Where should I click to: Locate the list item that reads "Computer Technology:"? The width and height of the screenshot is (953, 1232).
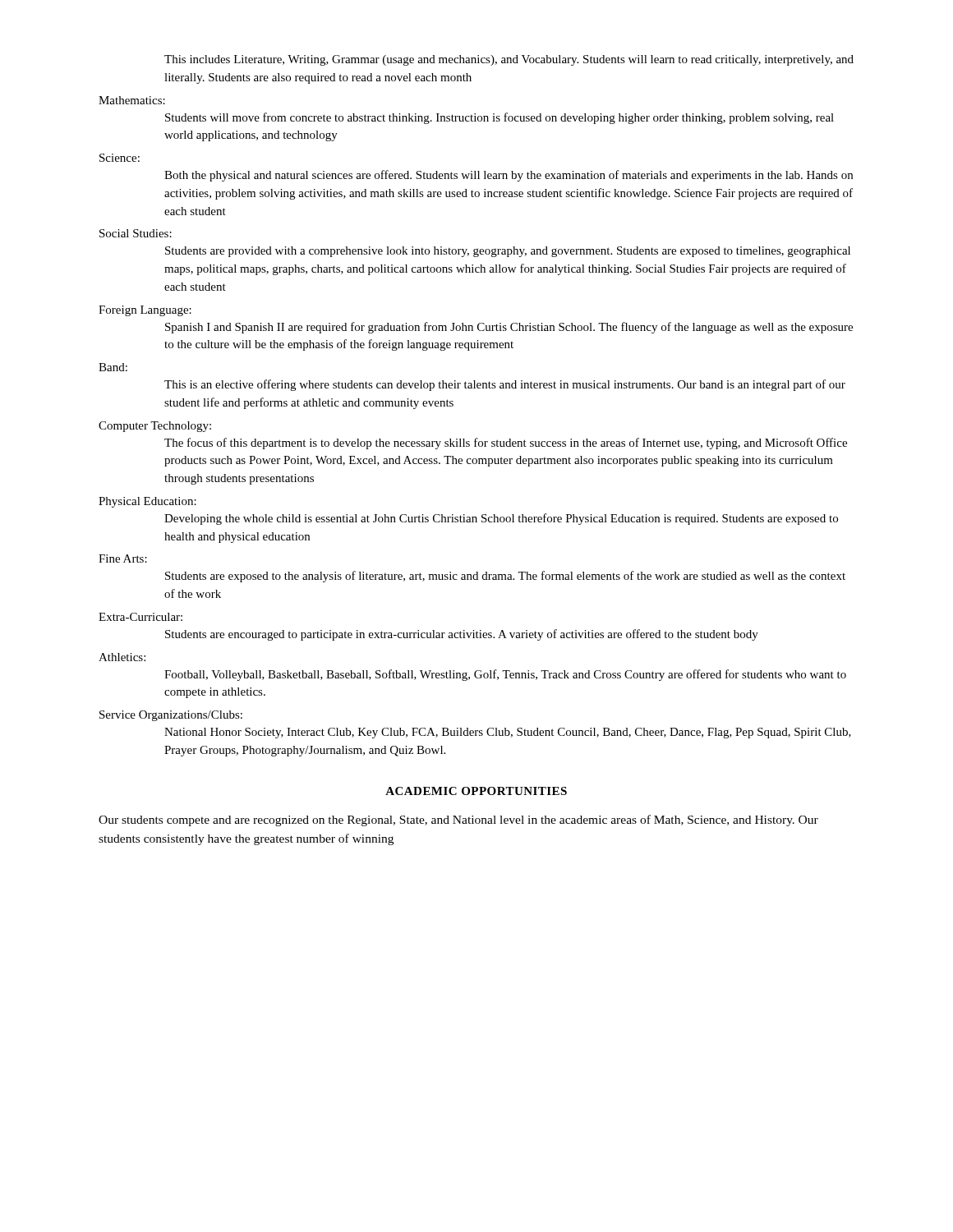(155, 427)
